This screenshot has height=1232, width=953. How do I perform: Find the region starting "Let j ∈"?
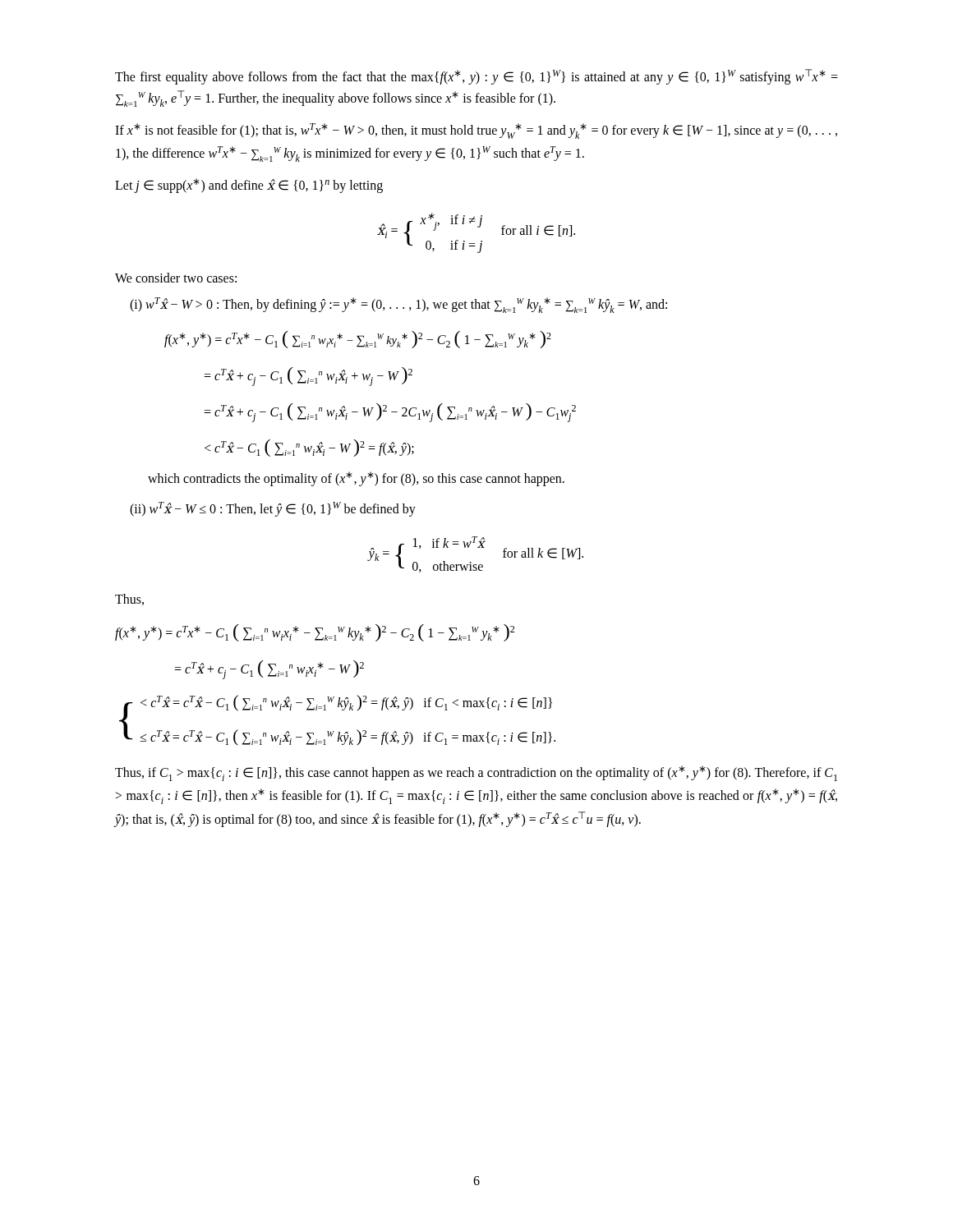point(249,184)
